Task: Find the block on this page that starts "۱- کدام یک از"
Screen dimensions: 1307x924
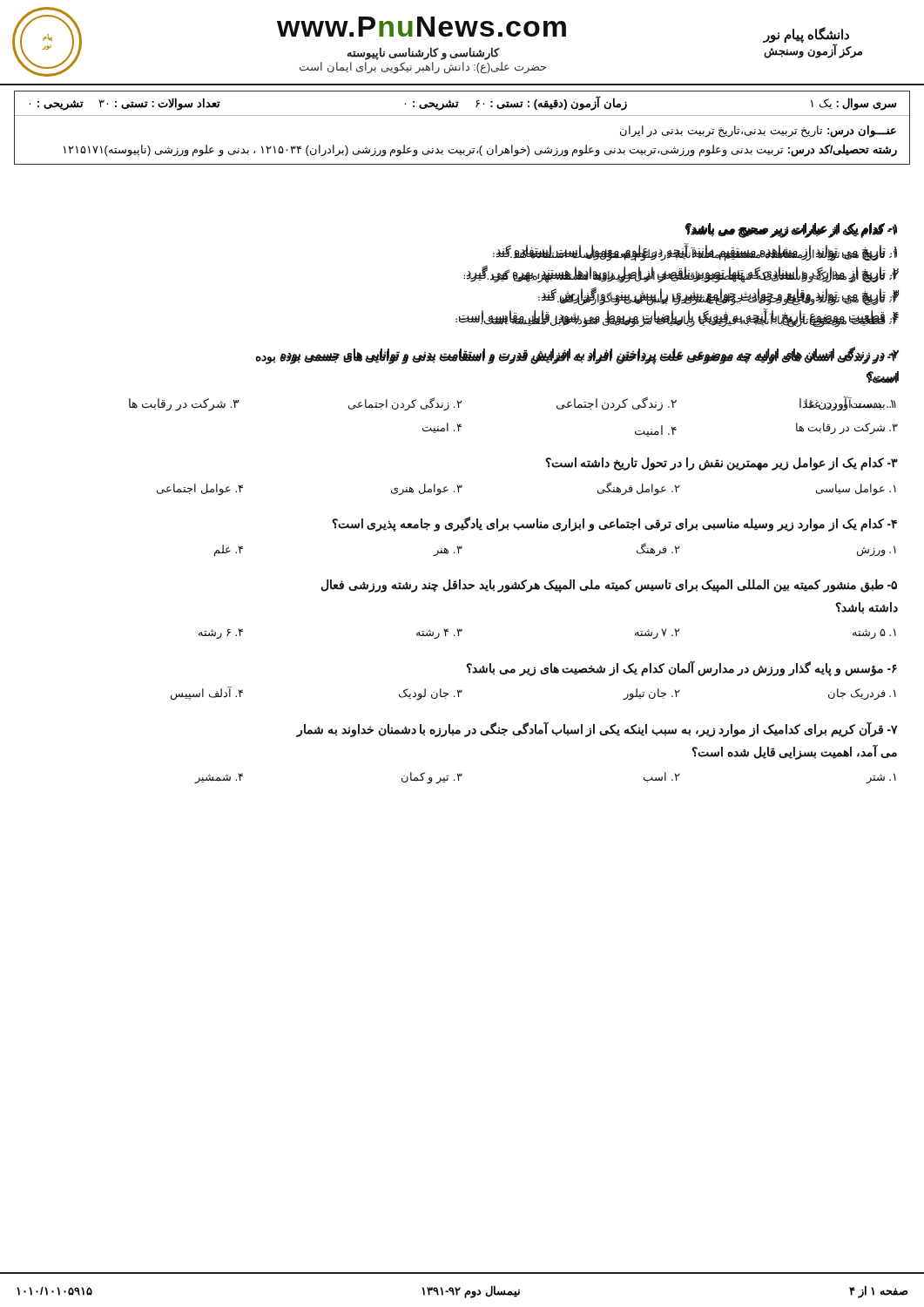Action: tap(462, 278)
